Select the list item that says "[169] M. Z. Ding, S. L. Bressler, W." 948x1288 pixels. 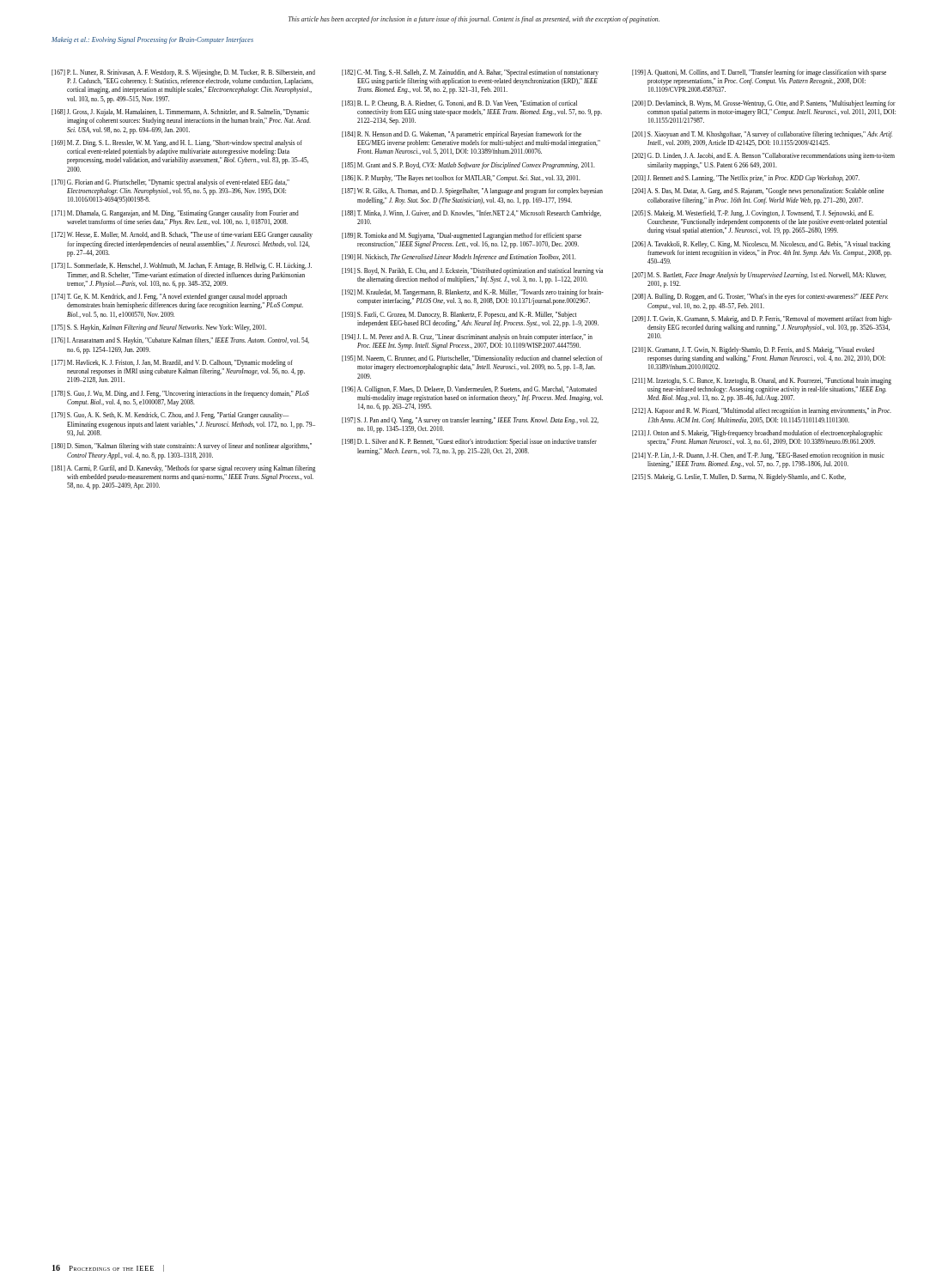click(180, 156)
